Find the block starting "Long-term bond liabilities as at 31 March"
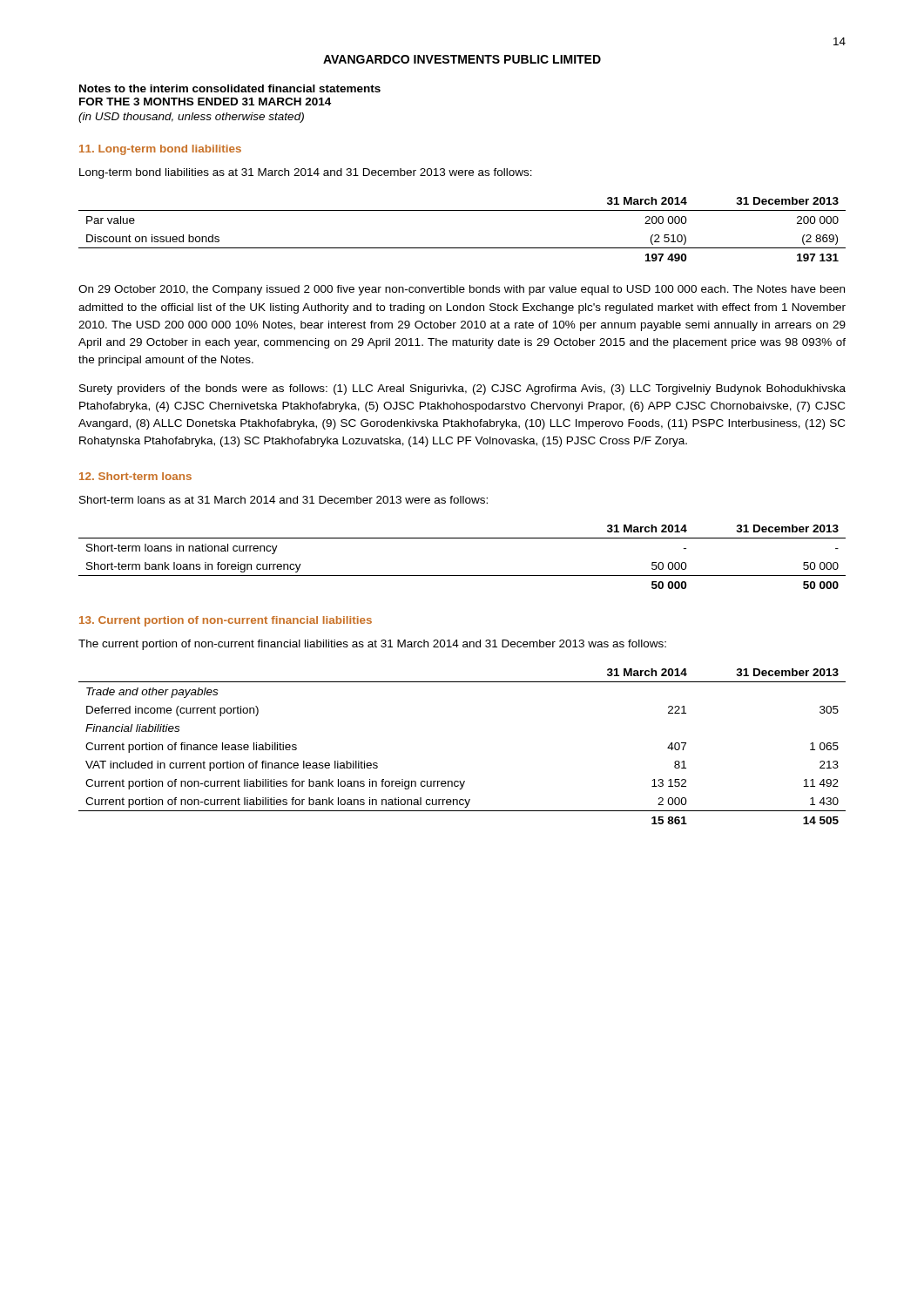 [x=305, y=172]
